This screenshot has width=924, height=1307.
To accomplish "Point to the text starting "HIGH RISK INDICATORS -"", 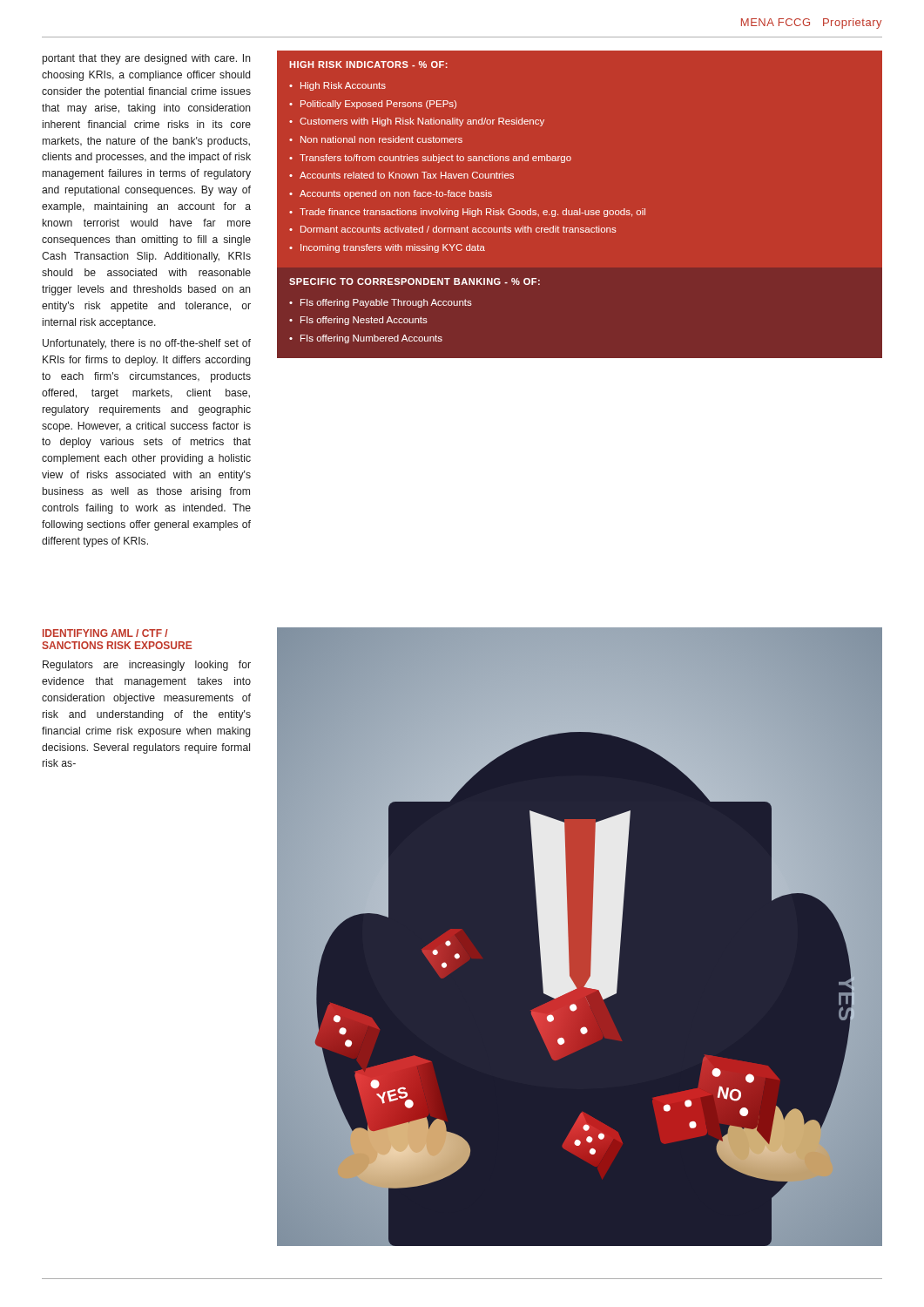I will tap(580, 158).
